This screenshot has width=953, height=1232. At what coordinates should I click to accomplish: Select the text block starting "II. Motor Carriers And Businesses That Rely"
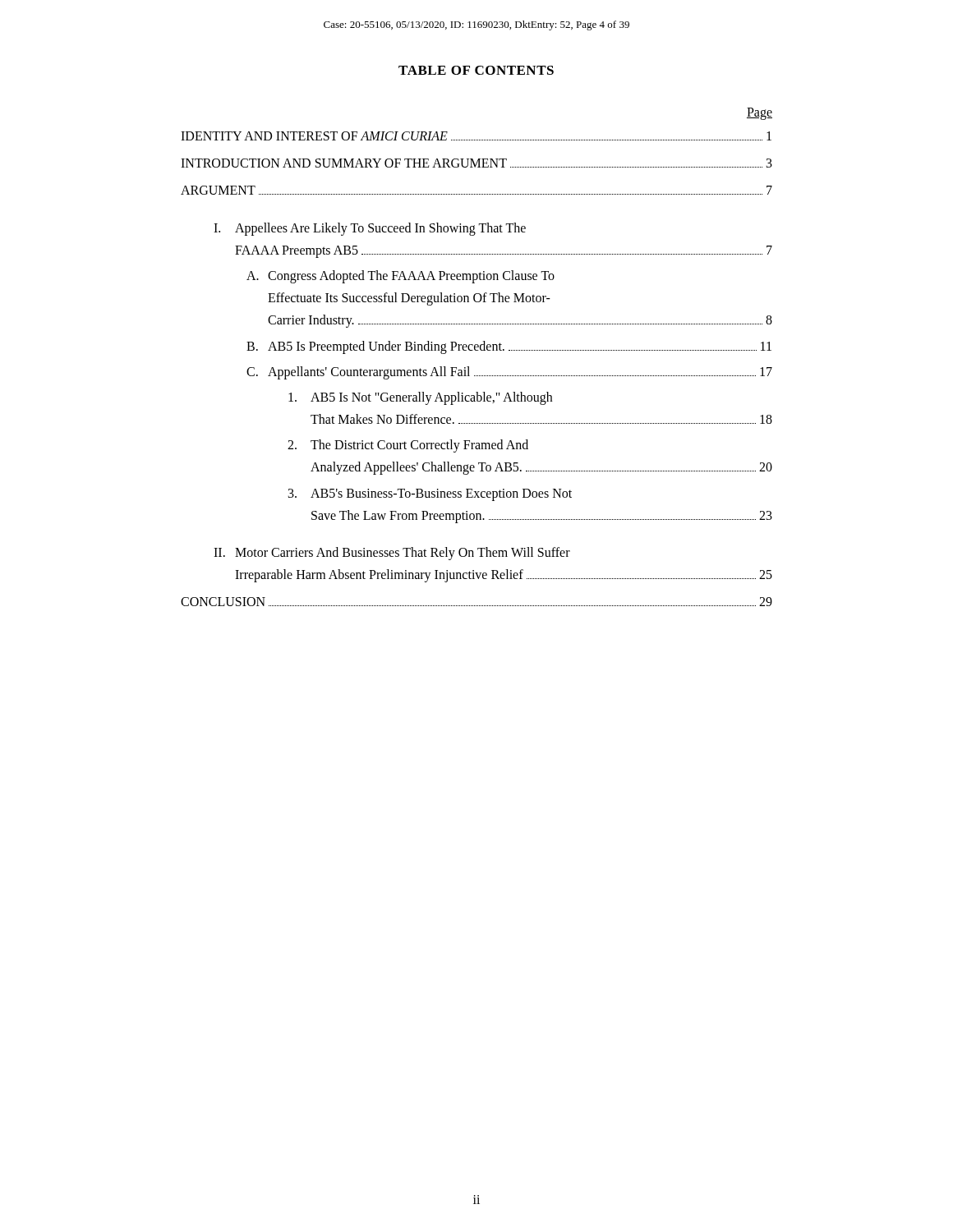point(493,564)
